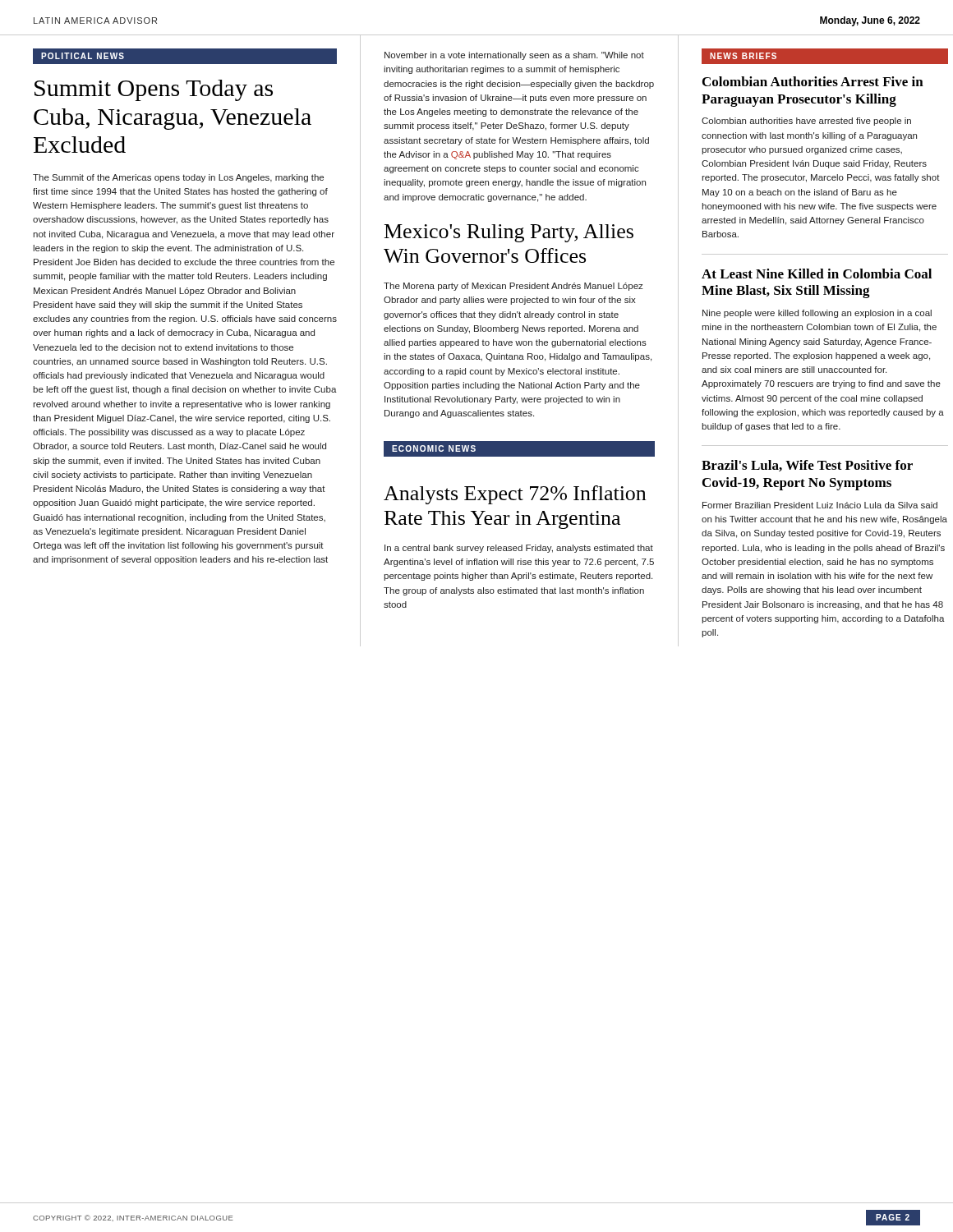Viewport: 953px width, 1232px height.
Task: Select the text block with the text "Colombian authorities have arrested five people in connection"
Action: click(x=825, y=178)
